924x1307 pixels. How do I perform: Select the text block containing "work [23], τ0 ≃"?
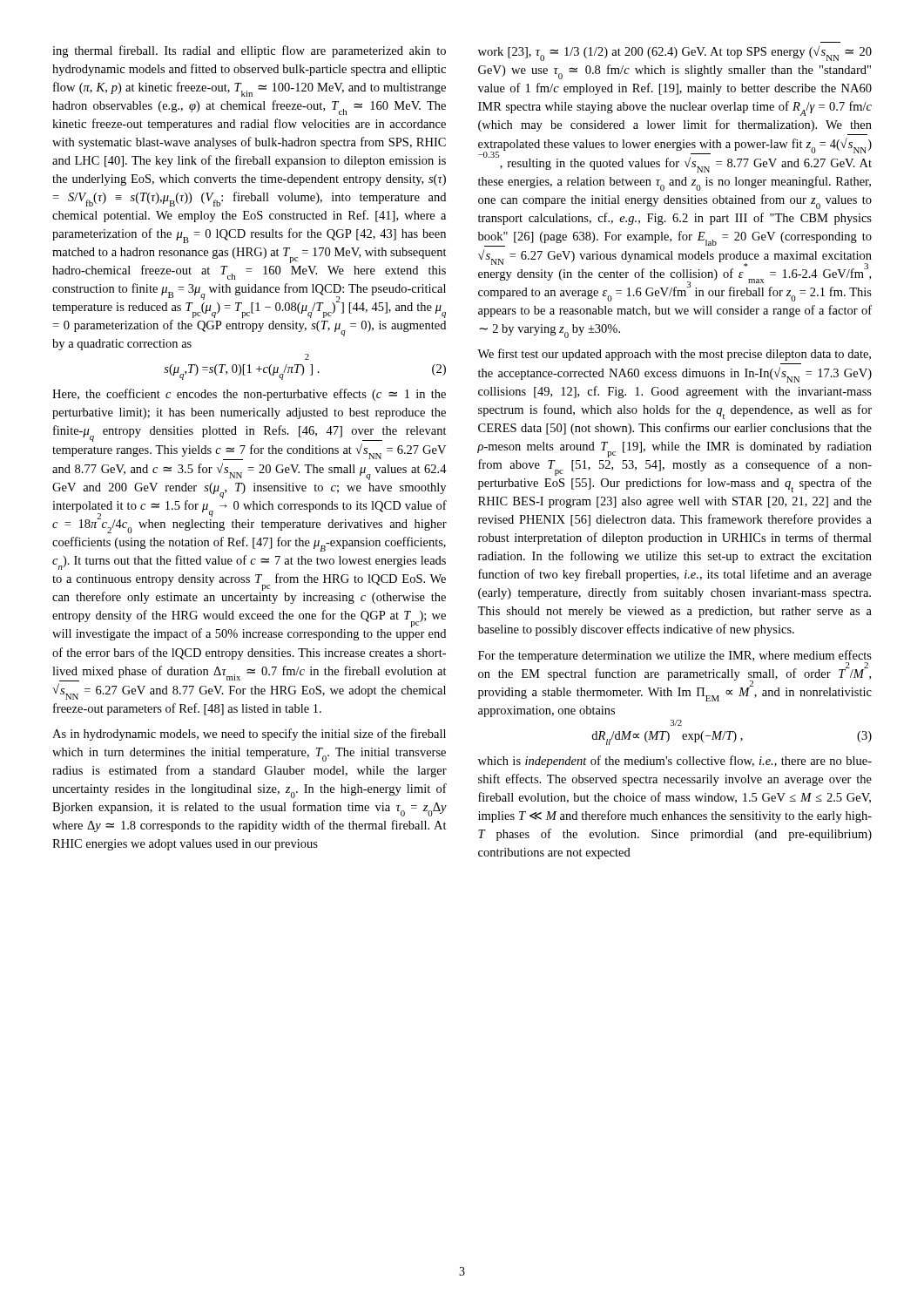(x=675, y=381)
